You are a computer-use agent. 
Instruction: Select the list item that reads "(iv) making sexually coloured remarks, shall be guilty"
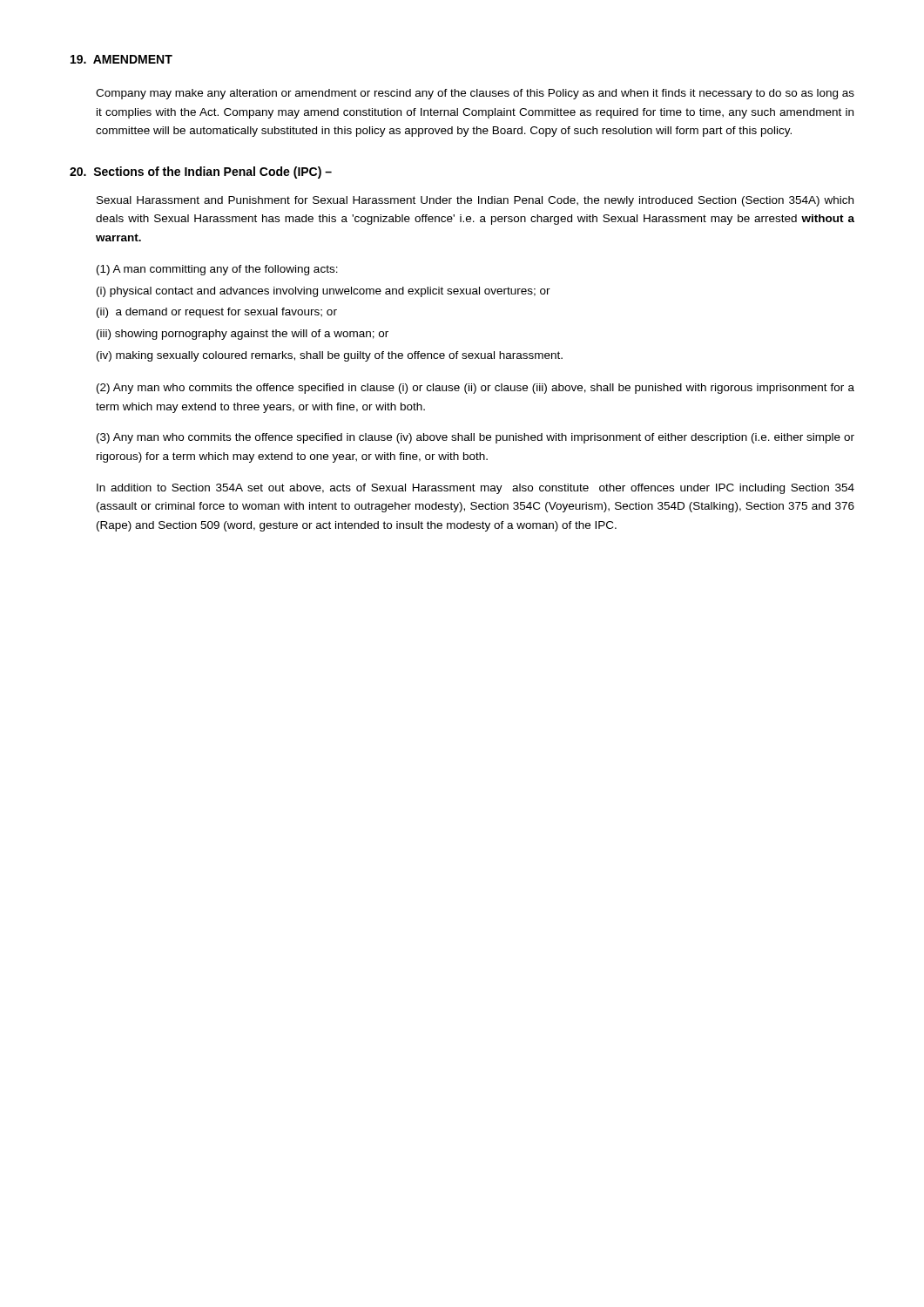point(330,355)
